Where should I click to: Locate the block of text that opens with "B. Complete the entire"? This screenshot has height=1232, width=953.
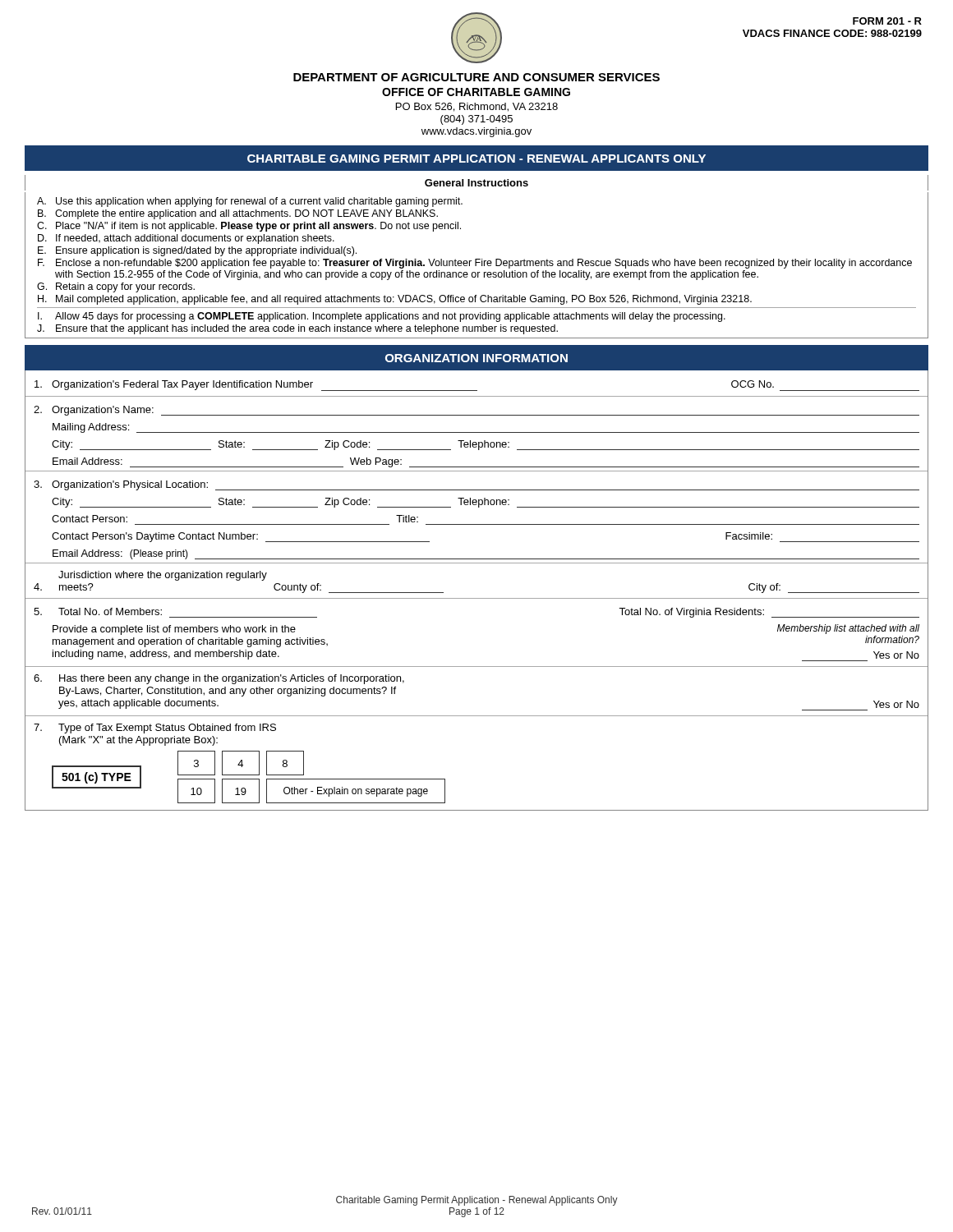(238, 214)
